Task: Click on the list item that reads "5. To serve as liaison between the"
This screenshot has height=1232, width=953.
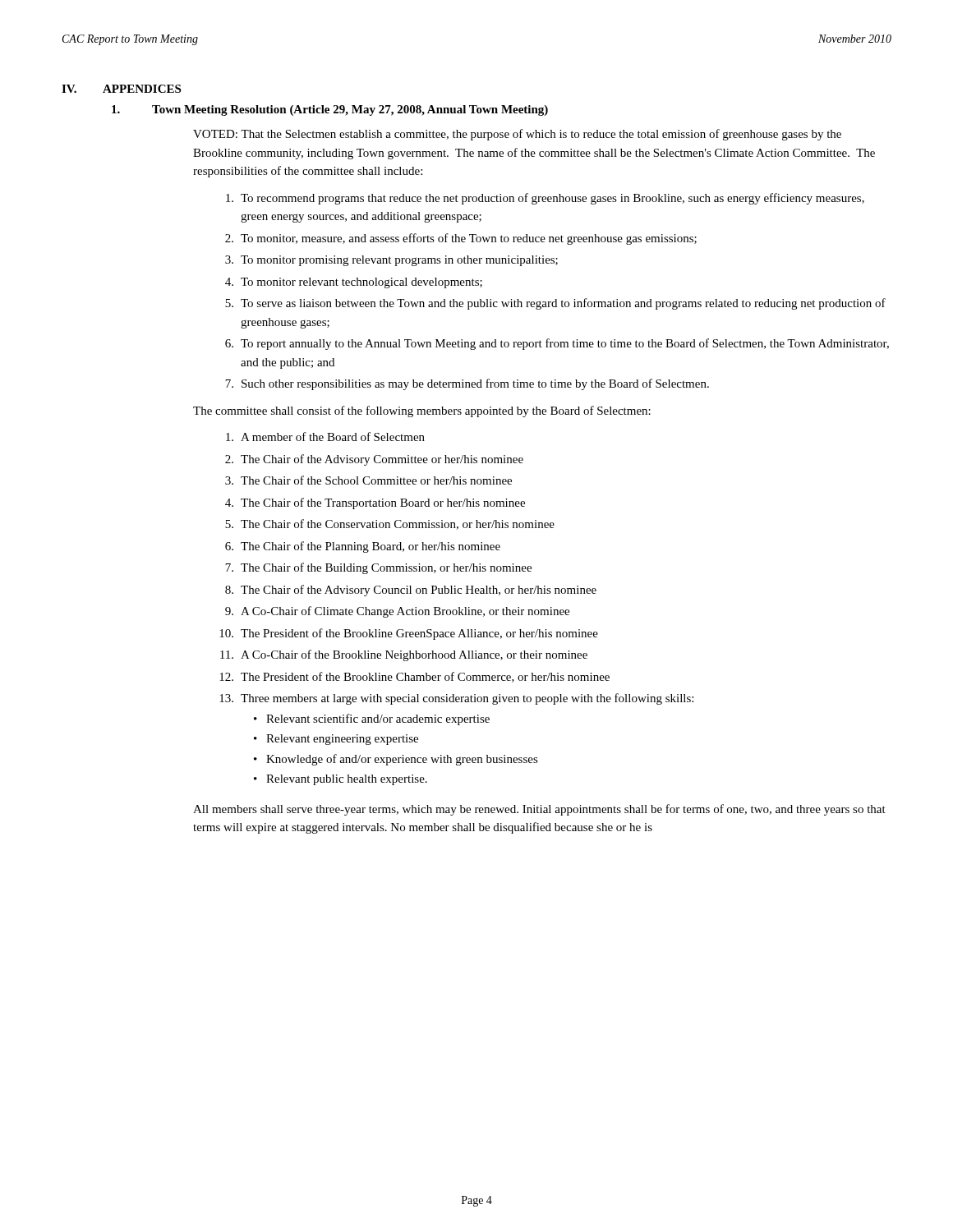Action: coord(555,313)
